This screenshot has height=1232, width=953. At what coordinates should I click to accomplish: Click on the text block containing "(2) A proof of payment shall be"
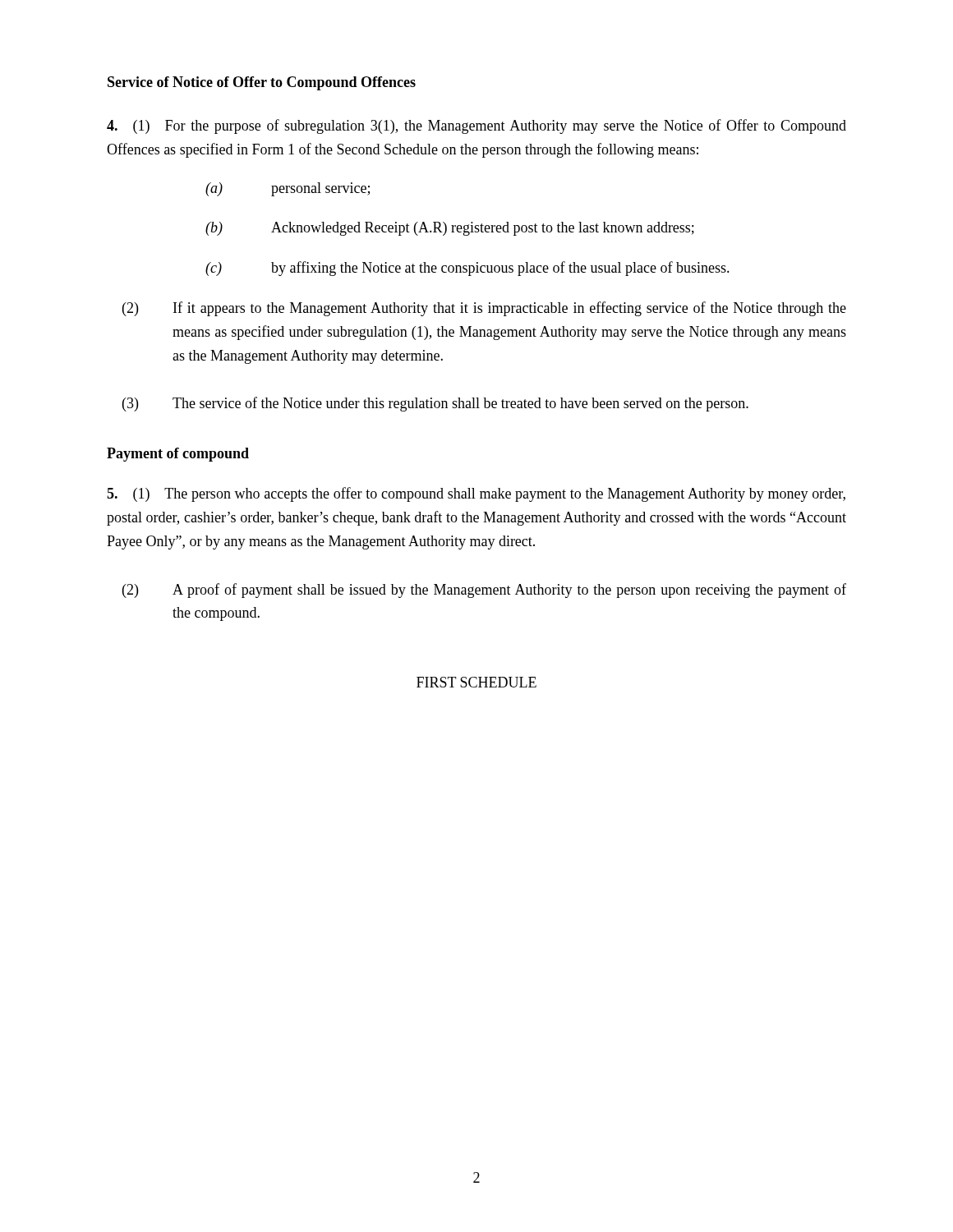point(476,601)
